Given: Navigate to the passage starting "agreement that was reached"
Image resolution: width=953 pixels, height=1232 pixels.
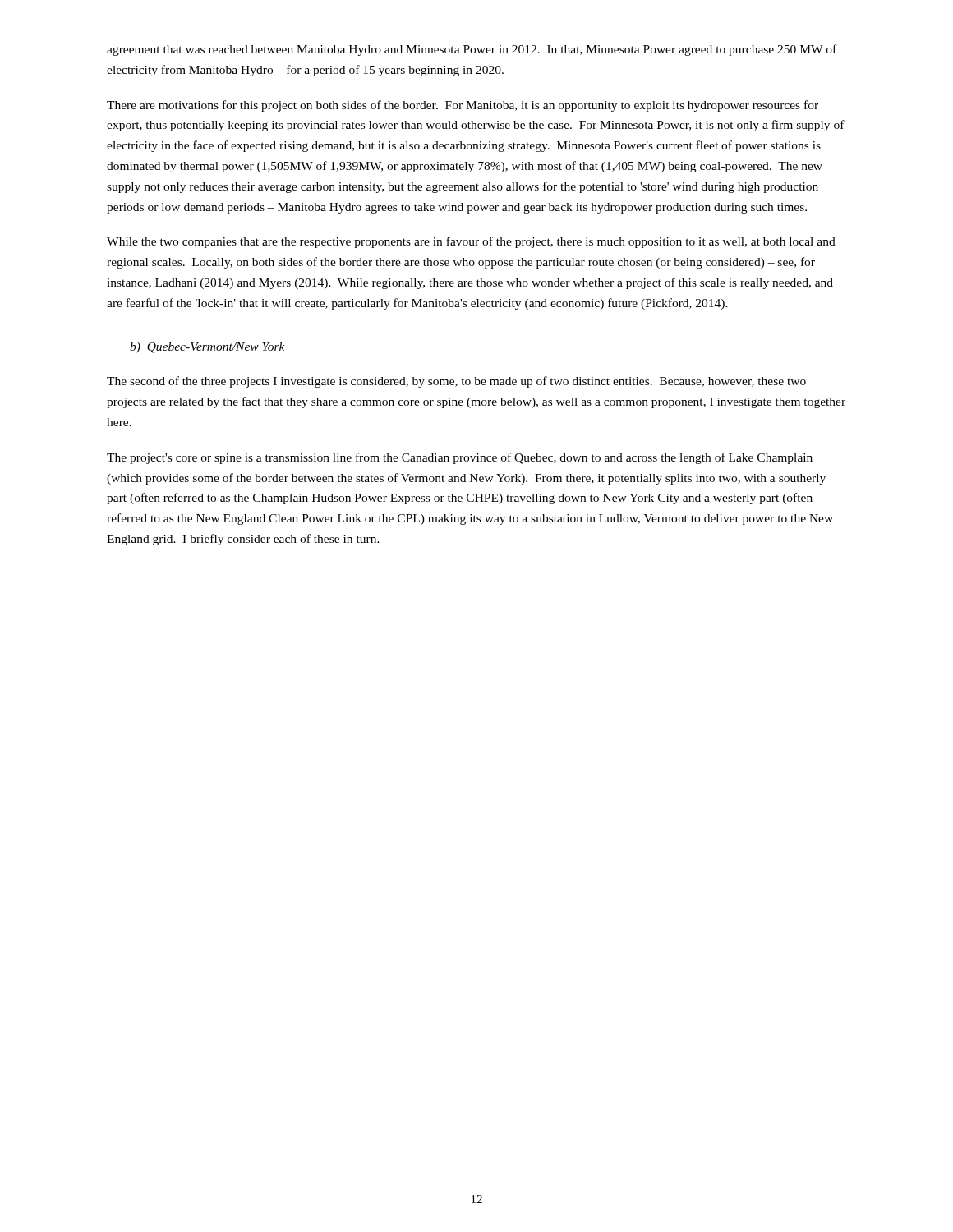Looking at the screenshot, I should 476,60.
